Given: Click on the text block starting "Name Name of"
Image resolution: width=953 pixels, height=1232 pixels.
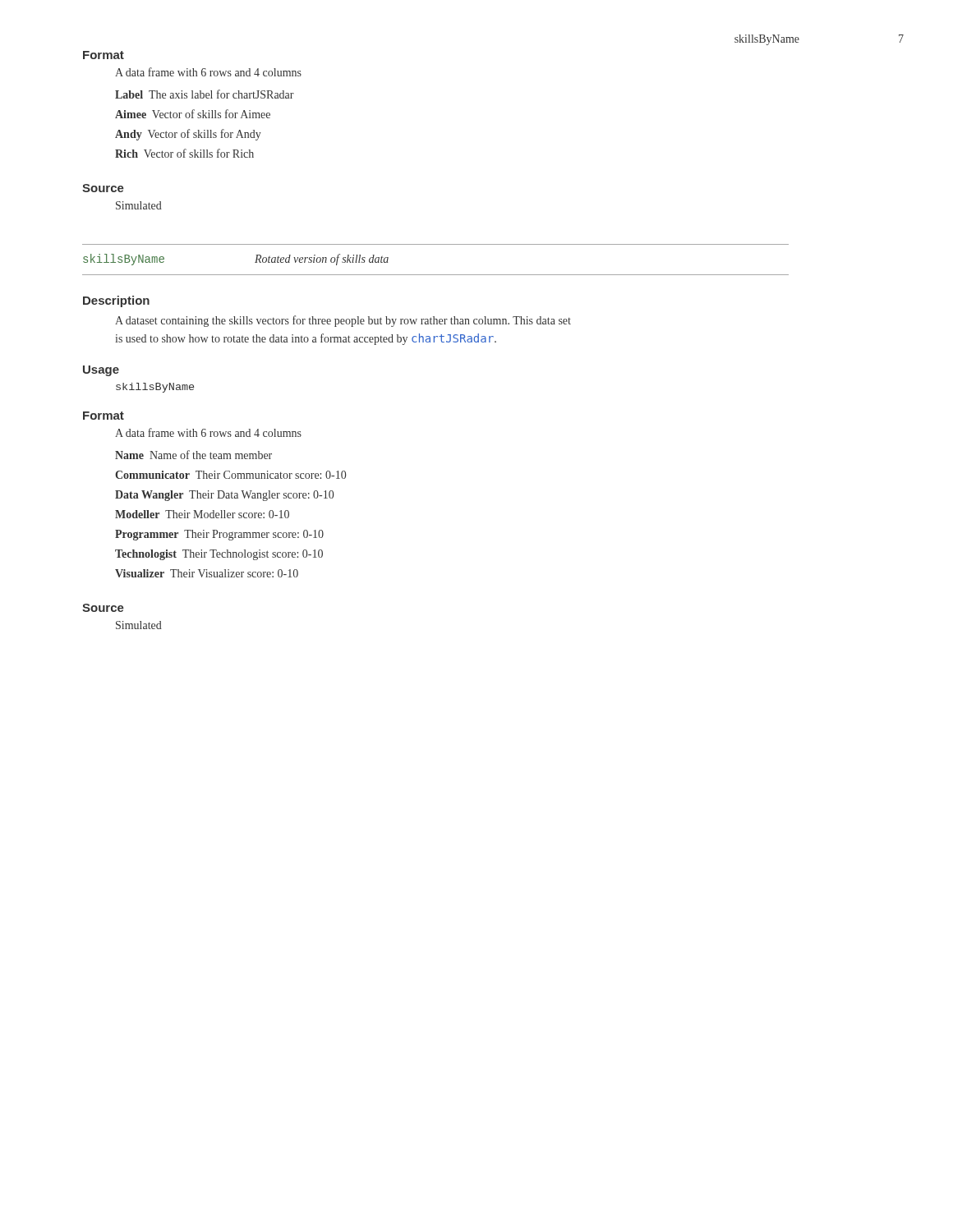Looking at the screenshot, I should (x=194, y=456).
